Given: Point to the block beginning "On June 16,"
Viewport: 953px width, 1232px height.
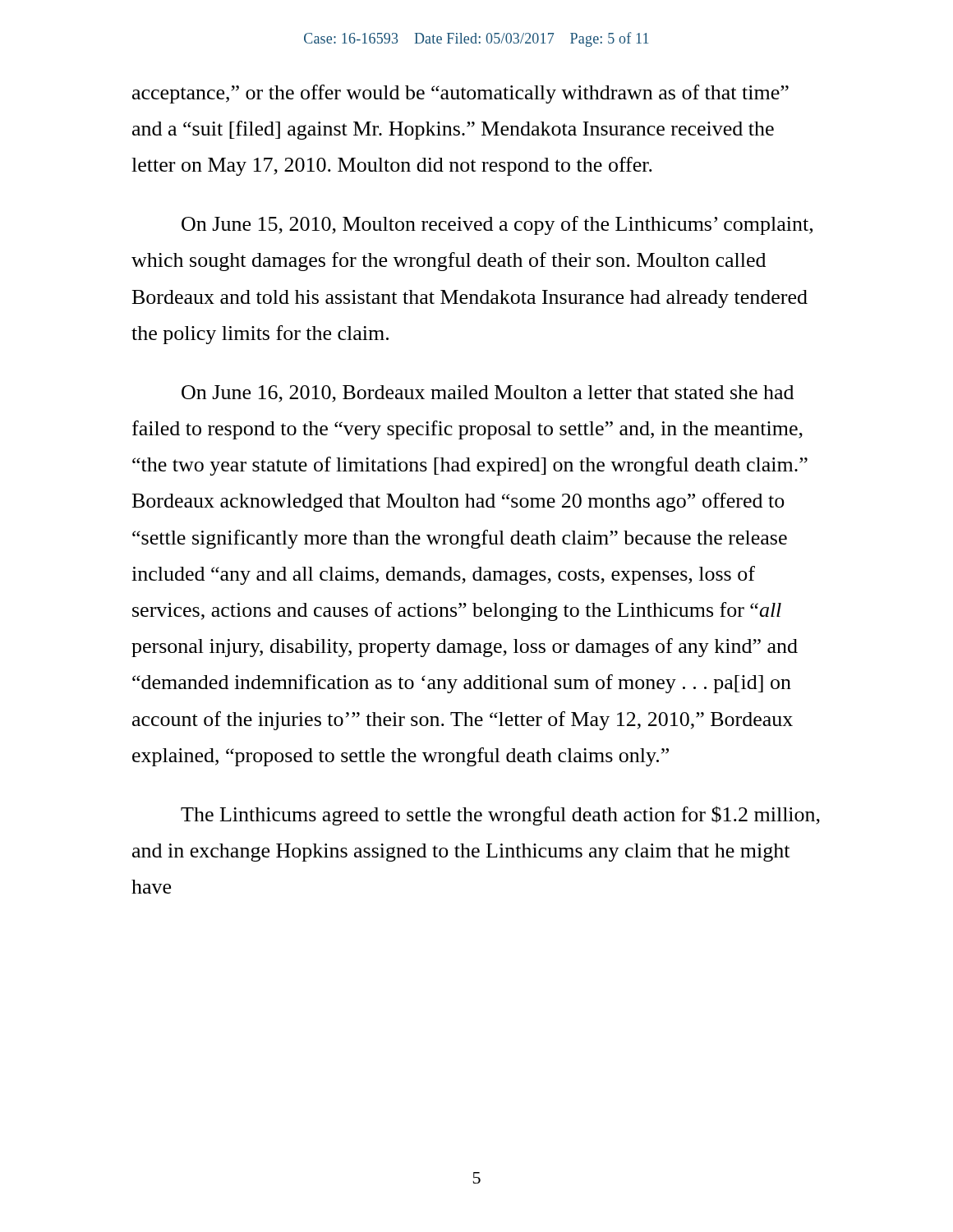Looking at the screenshot, I should 470,574.
